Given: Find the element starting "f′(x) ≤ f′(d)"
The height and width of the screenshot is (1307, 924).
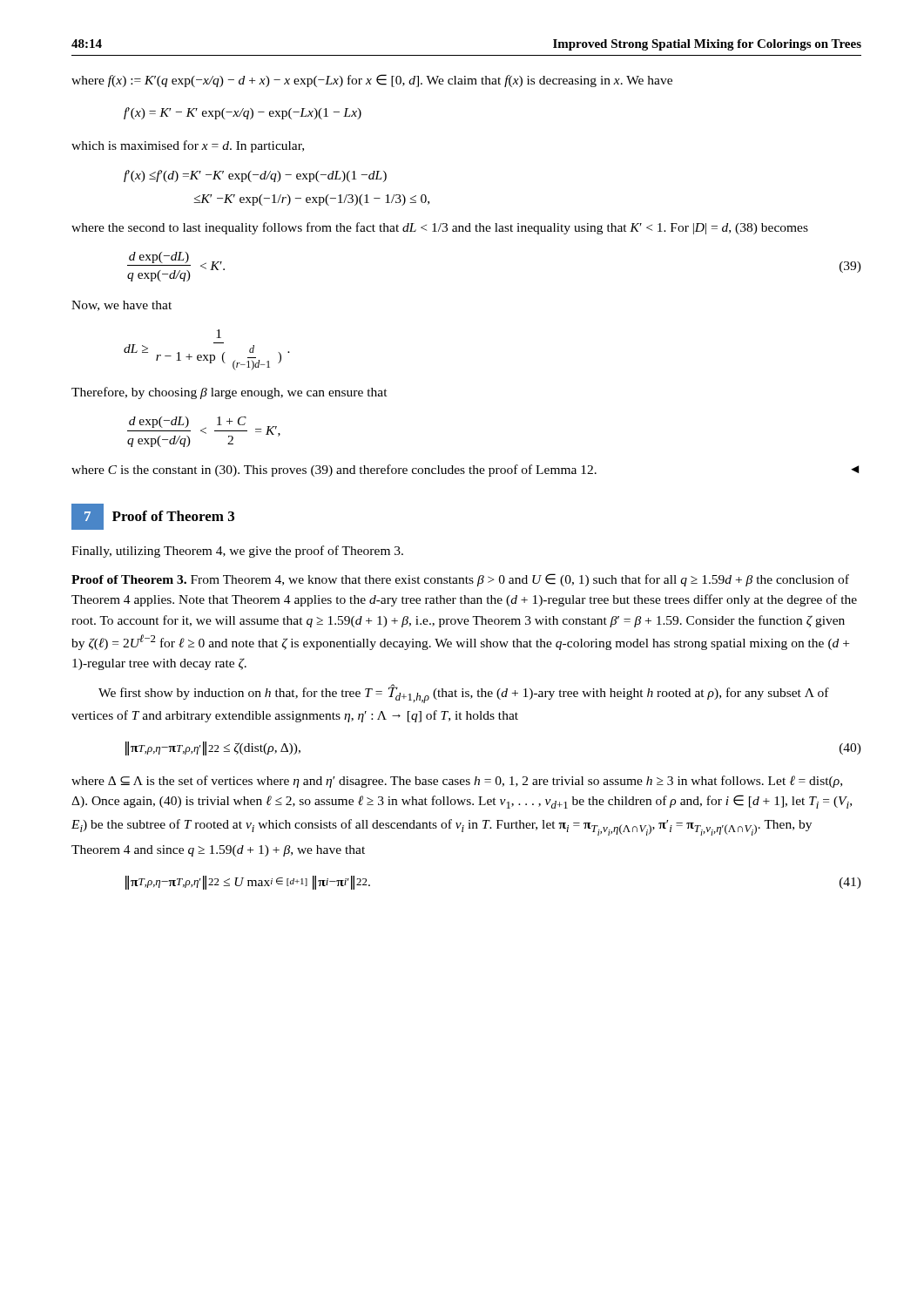Looking at the screenshot, I should [255, 176].
